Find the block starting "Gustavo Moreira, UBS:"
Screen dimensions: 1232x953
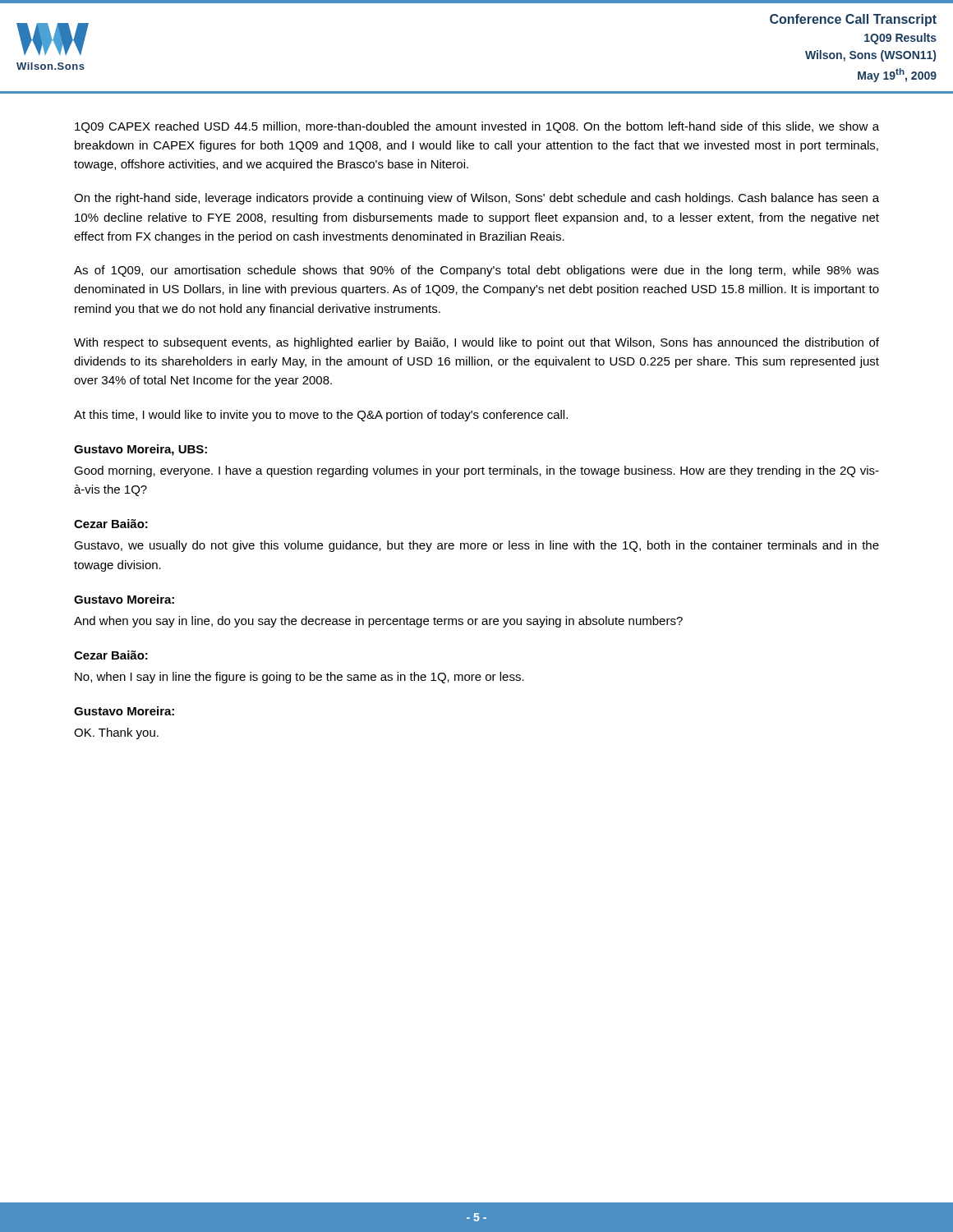coord(141,449)
